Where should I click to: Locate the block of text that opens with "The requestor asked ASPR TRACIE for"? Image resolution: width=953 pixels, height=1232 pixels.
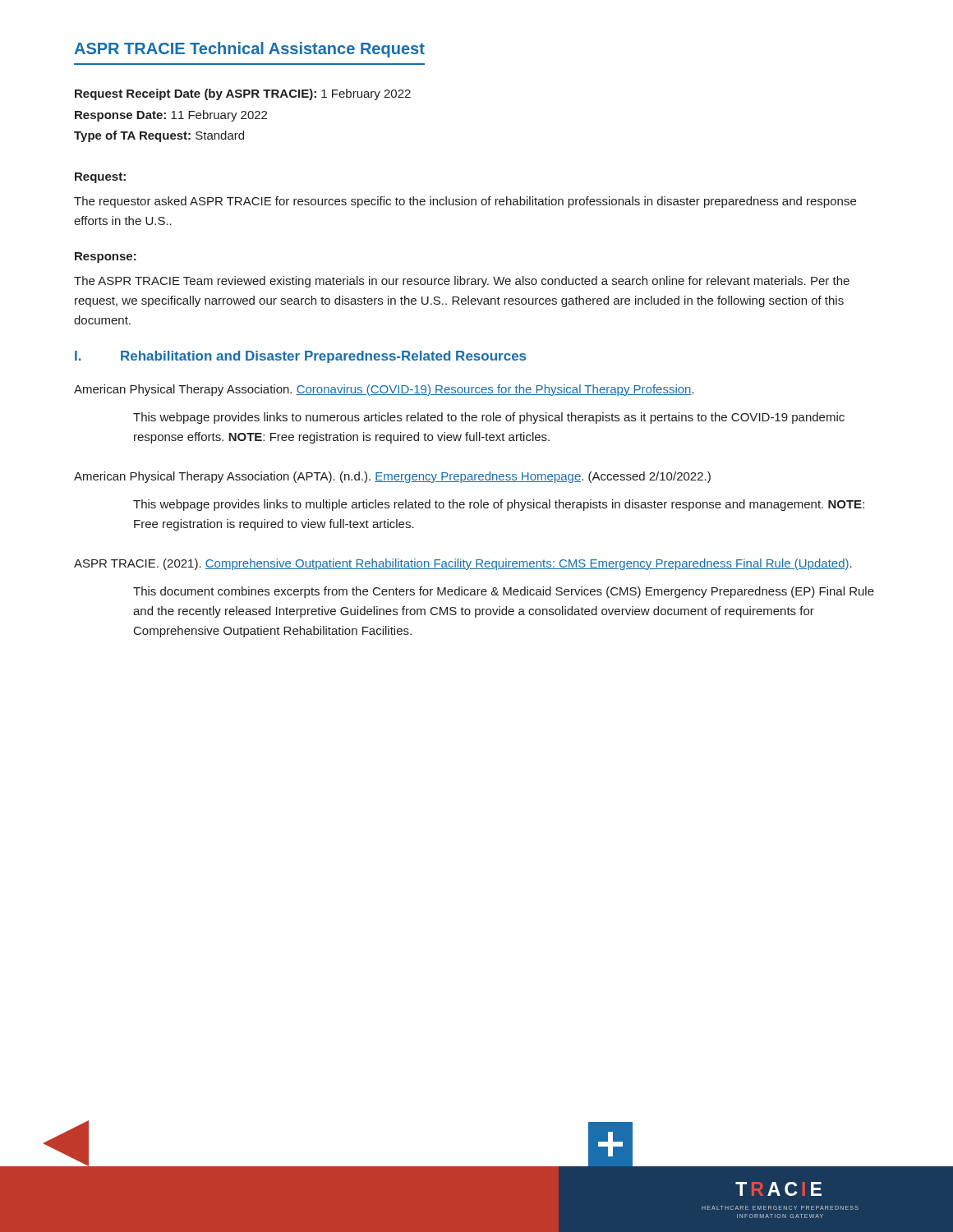pos(465,210)
